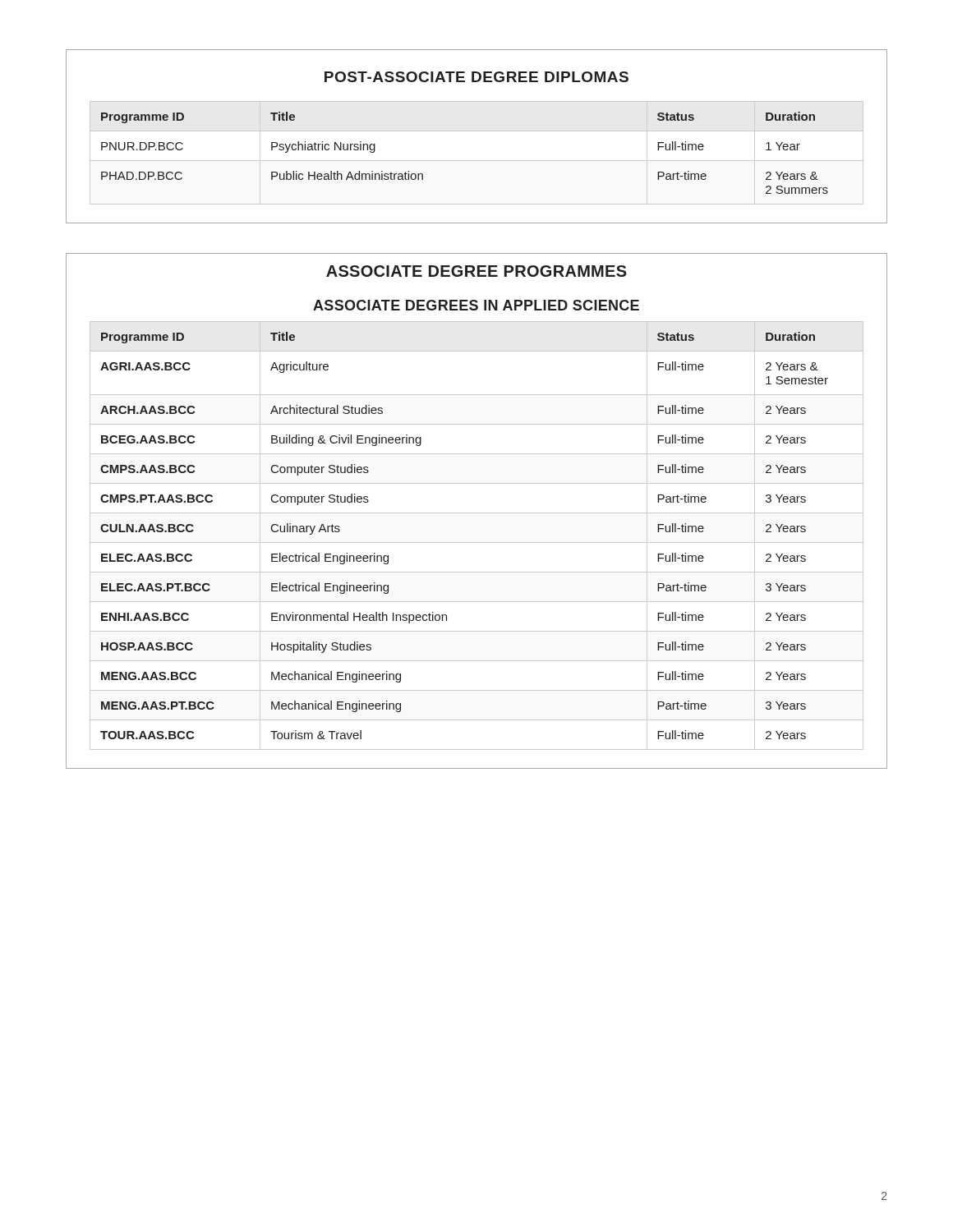Point to "ASSOCIATE DEGREES IN APPLIED SCIENCE"

tap(476, 306)
